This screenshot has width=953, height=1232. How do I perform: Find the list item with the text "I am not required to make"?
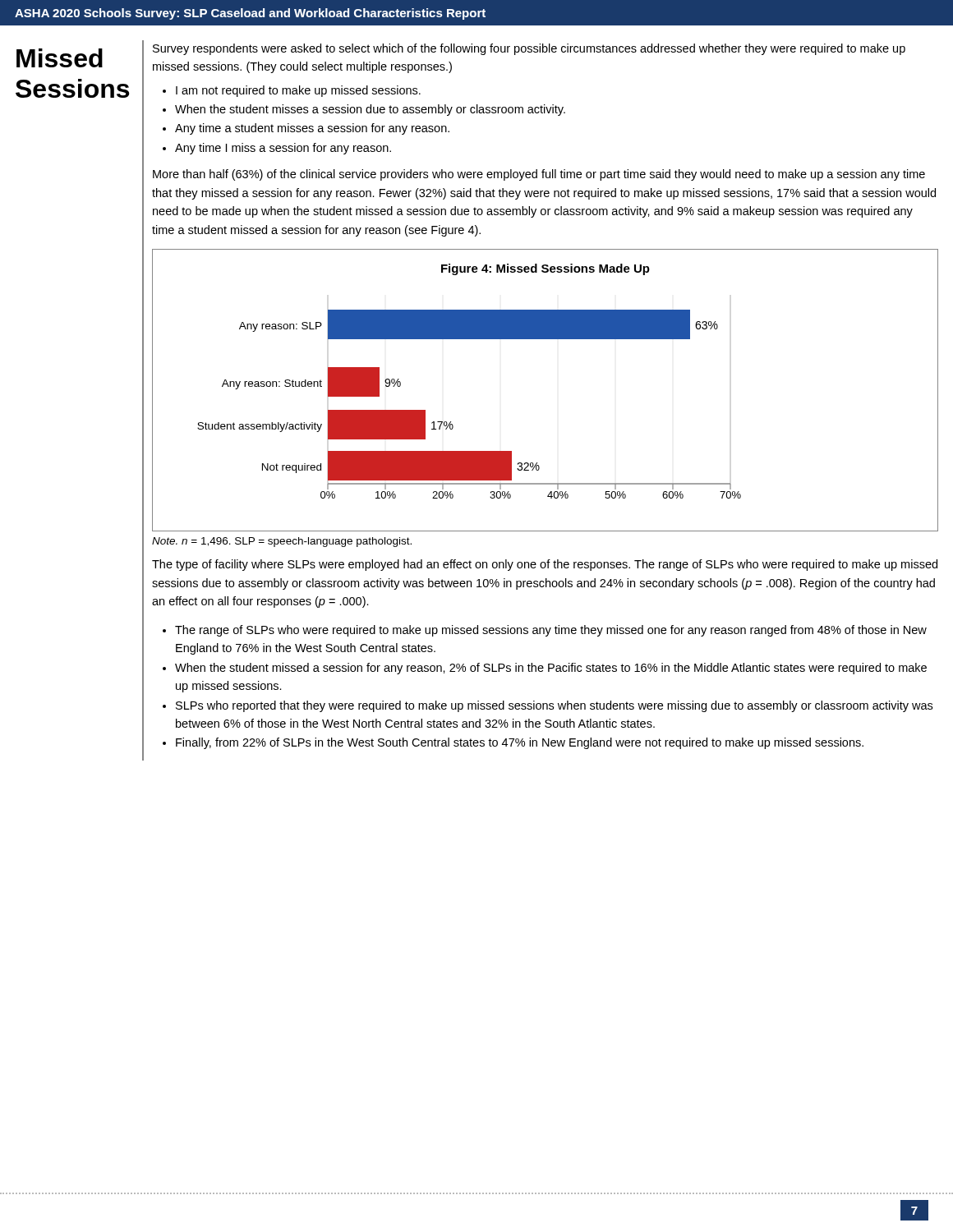[298, 90]
